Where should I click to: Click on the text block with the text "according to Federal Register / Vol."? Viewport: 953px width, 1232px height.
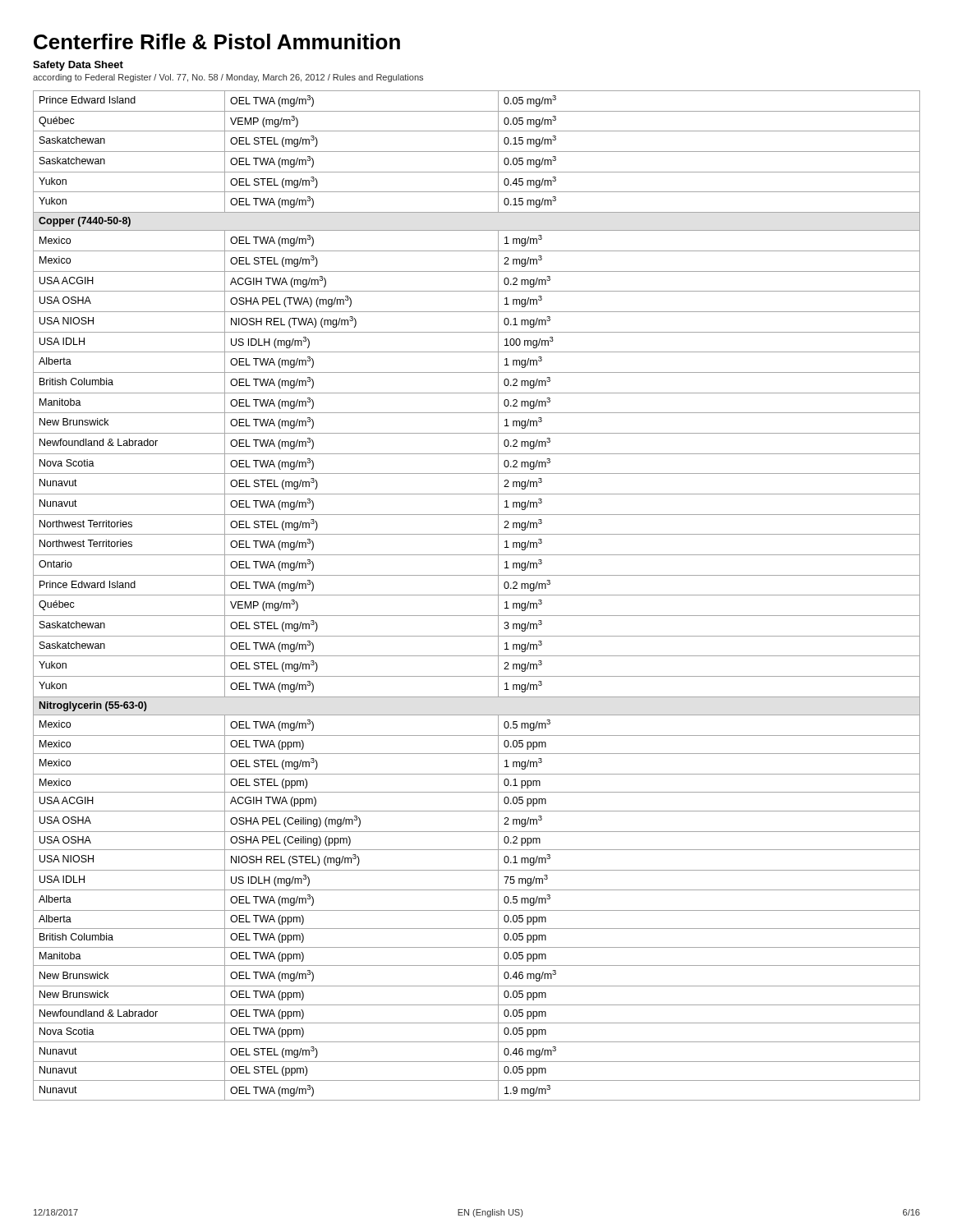[x=228, y=77]
